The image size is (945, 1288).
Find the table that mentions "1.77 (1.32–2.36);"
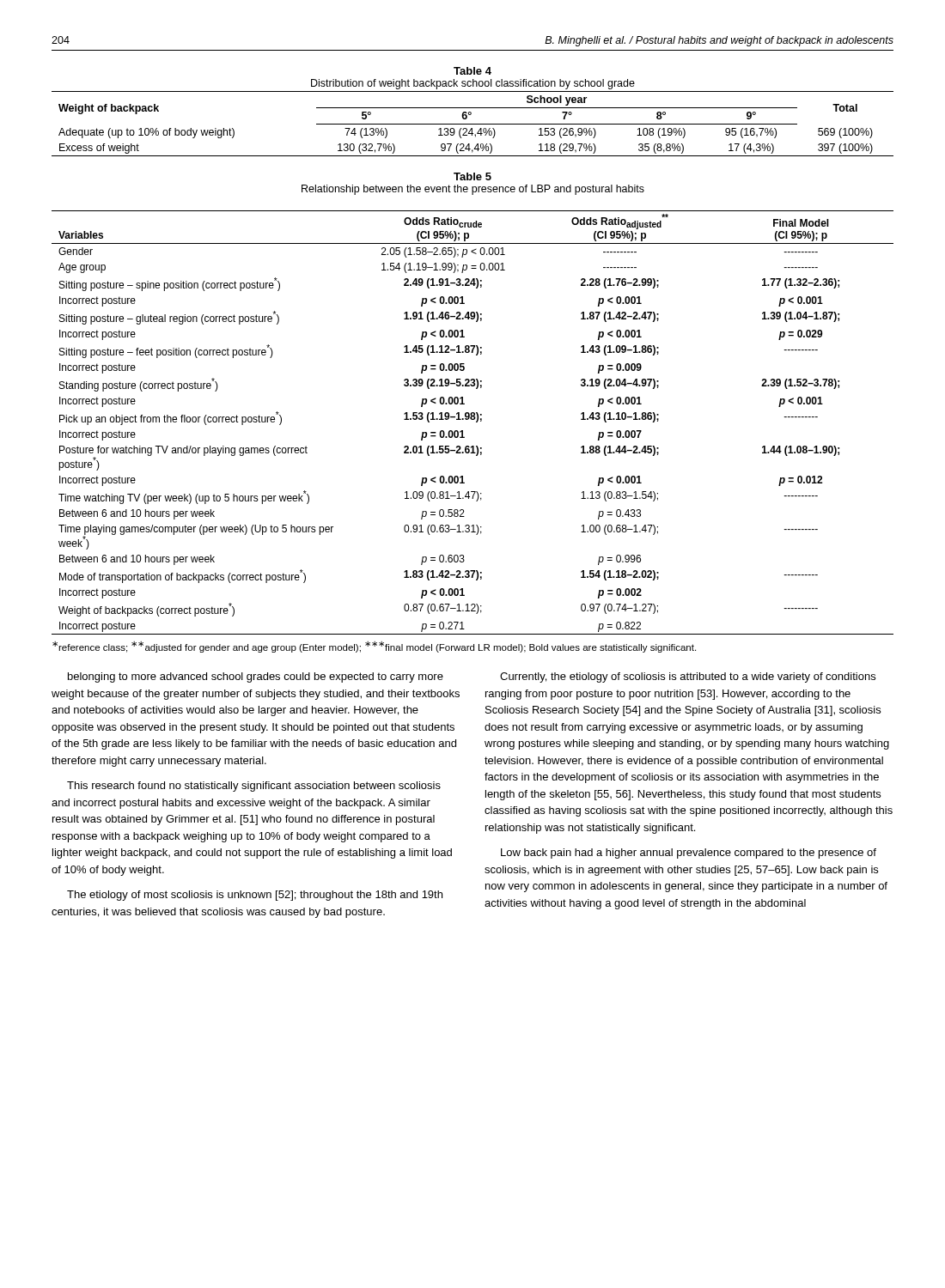472,423
